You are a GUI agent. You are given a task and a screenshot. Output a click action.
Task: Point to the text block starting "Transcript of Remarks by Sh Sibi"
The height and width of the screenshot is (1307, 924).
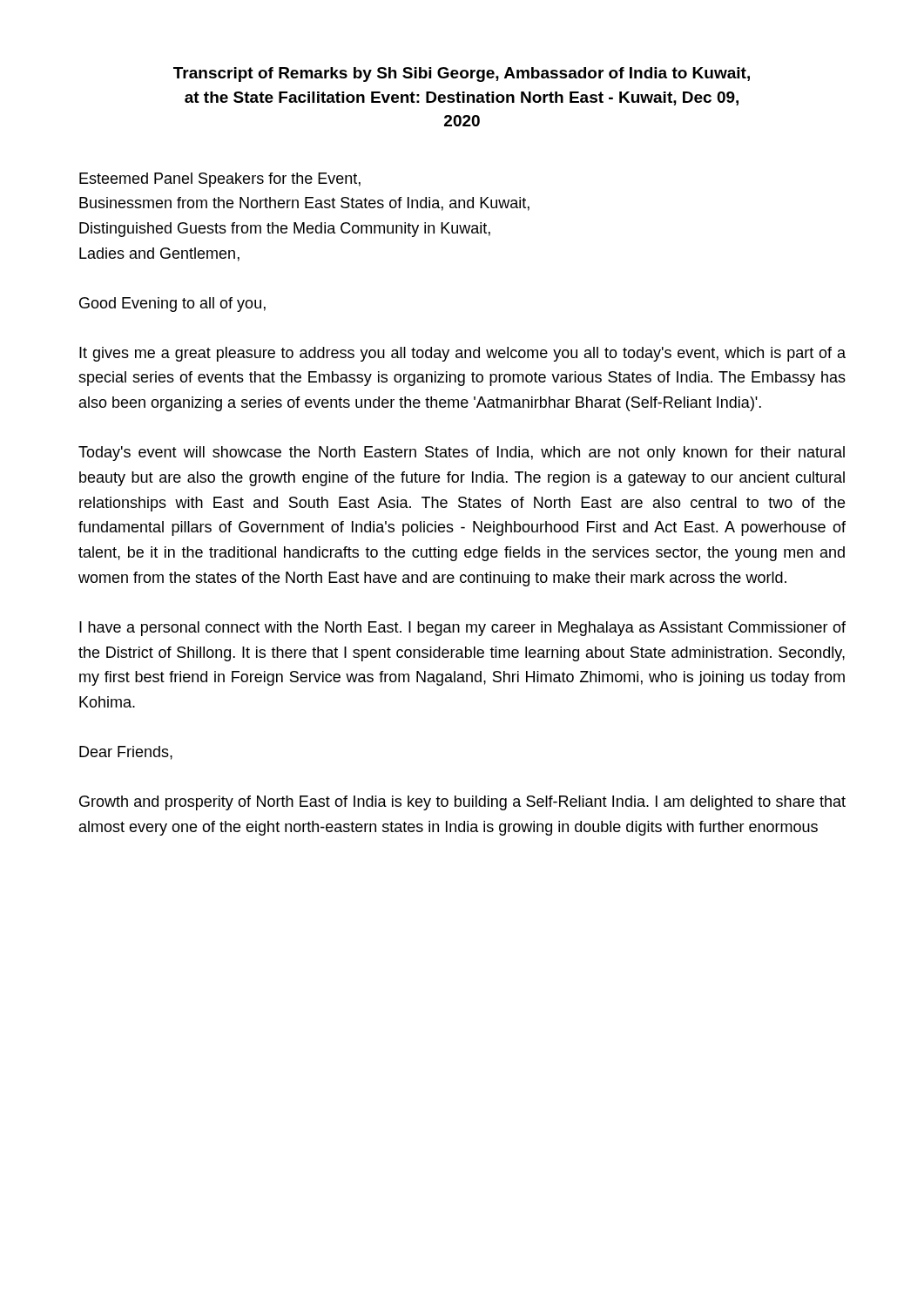(462, 97)
